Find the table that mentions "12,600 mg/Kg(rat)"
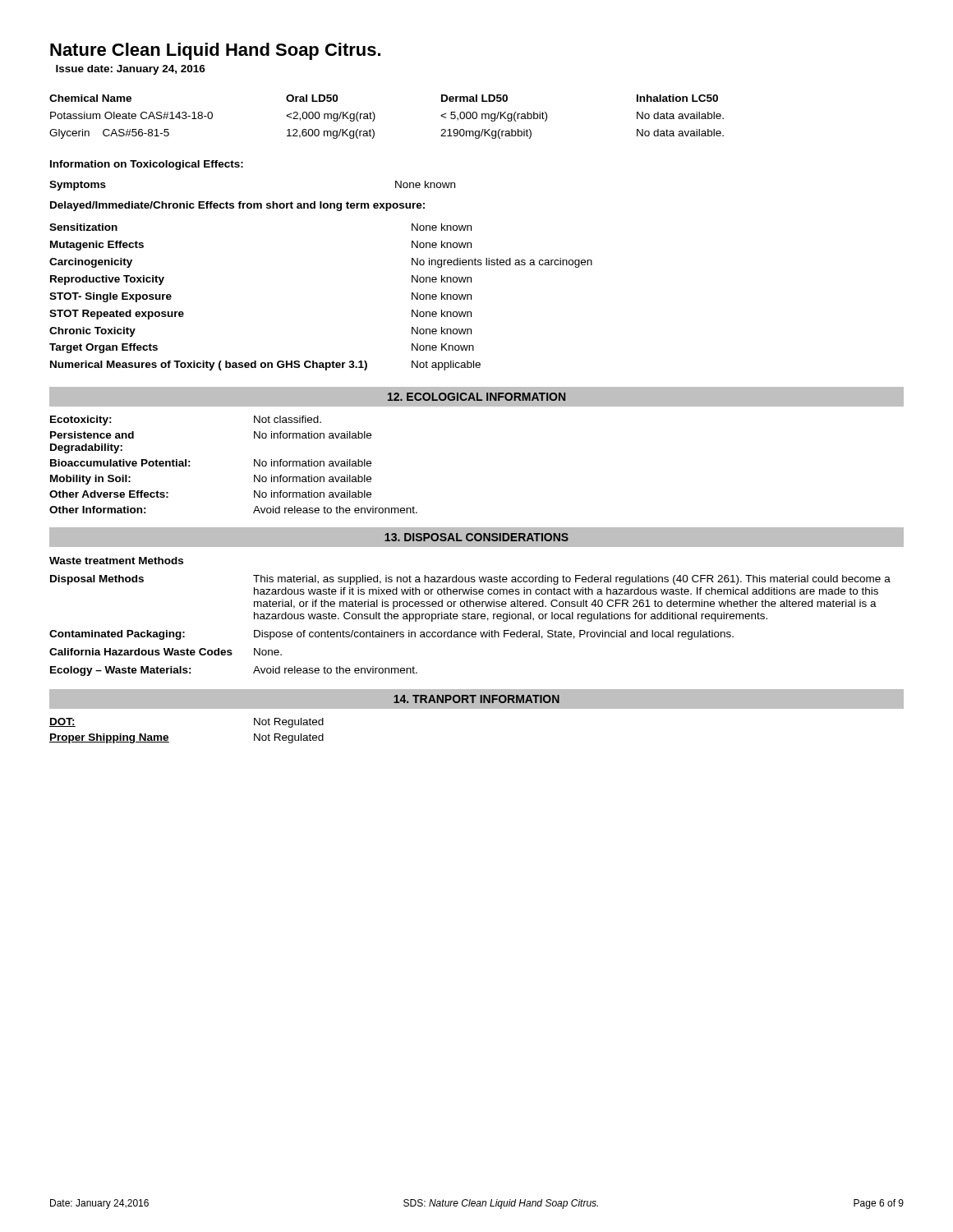Image resolution: width=953 pixels, height=1232 pixels. pyautogui.click(x=476, y=115)
